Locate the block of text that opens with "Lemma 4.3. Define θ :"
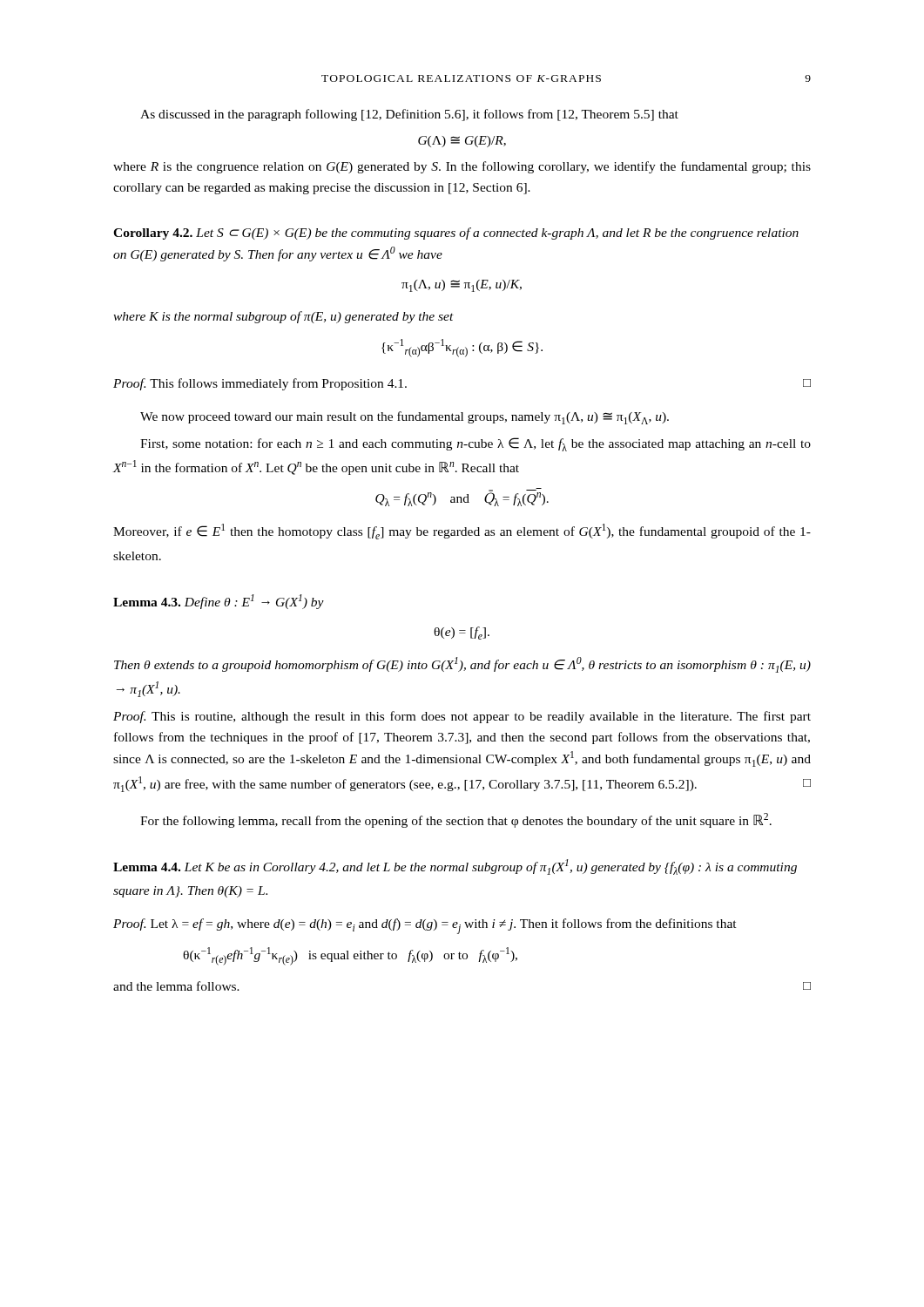Screen dimensions: 1307x924 click(218, 600)
